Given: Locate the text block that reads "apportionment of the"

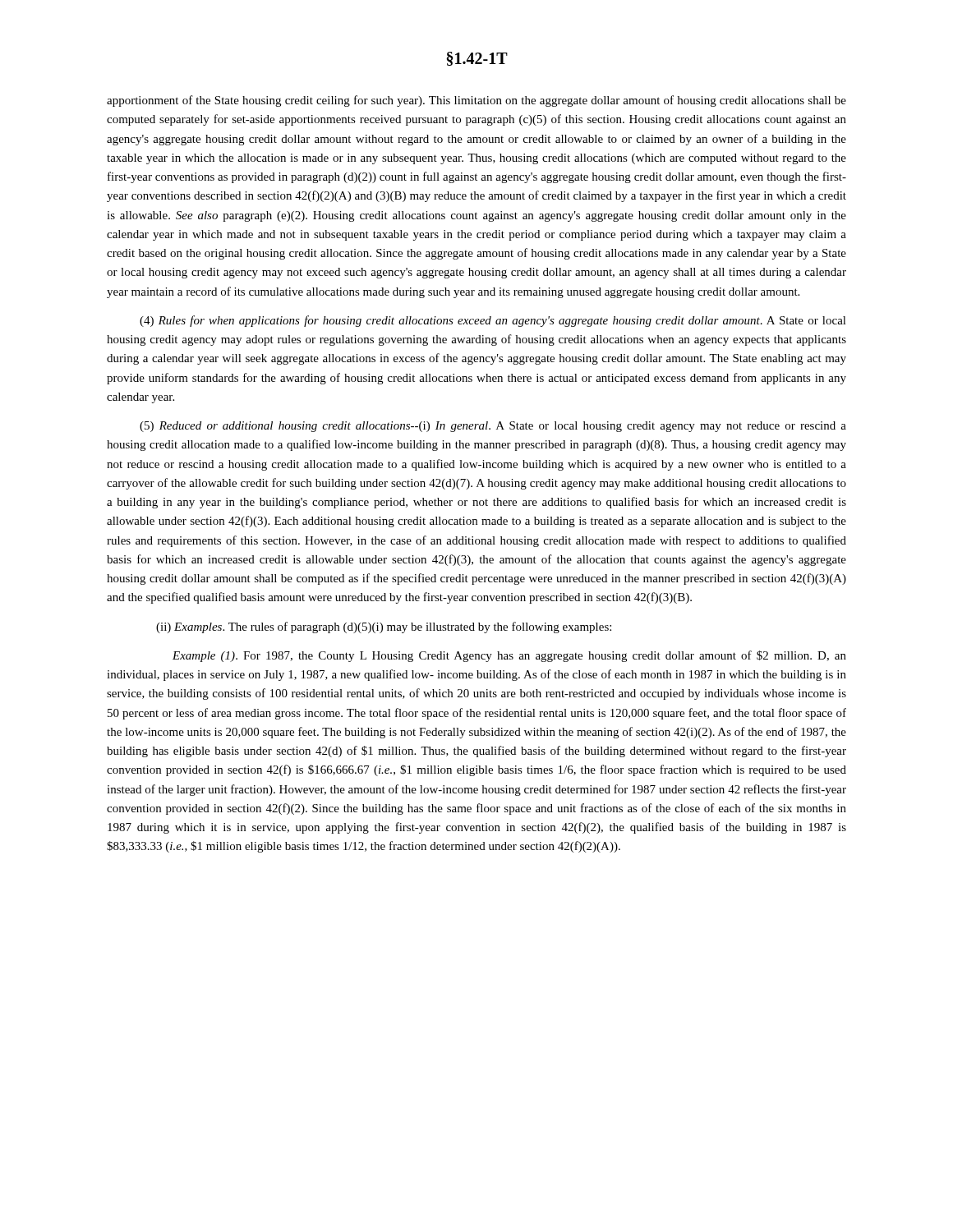Looking at the screenshot, I should (476, 196).
